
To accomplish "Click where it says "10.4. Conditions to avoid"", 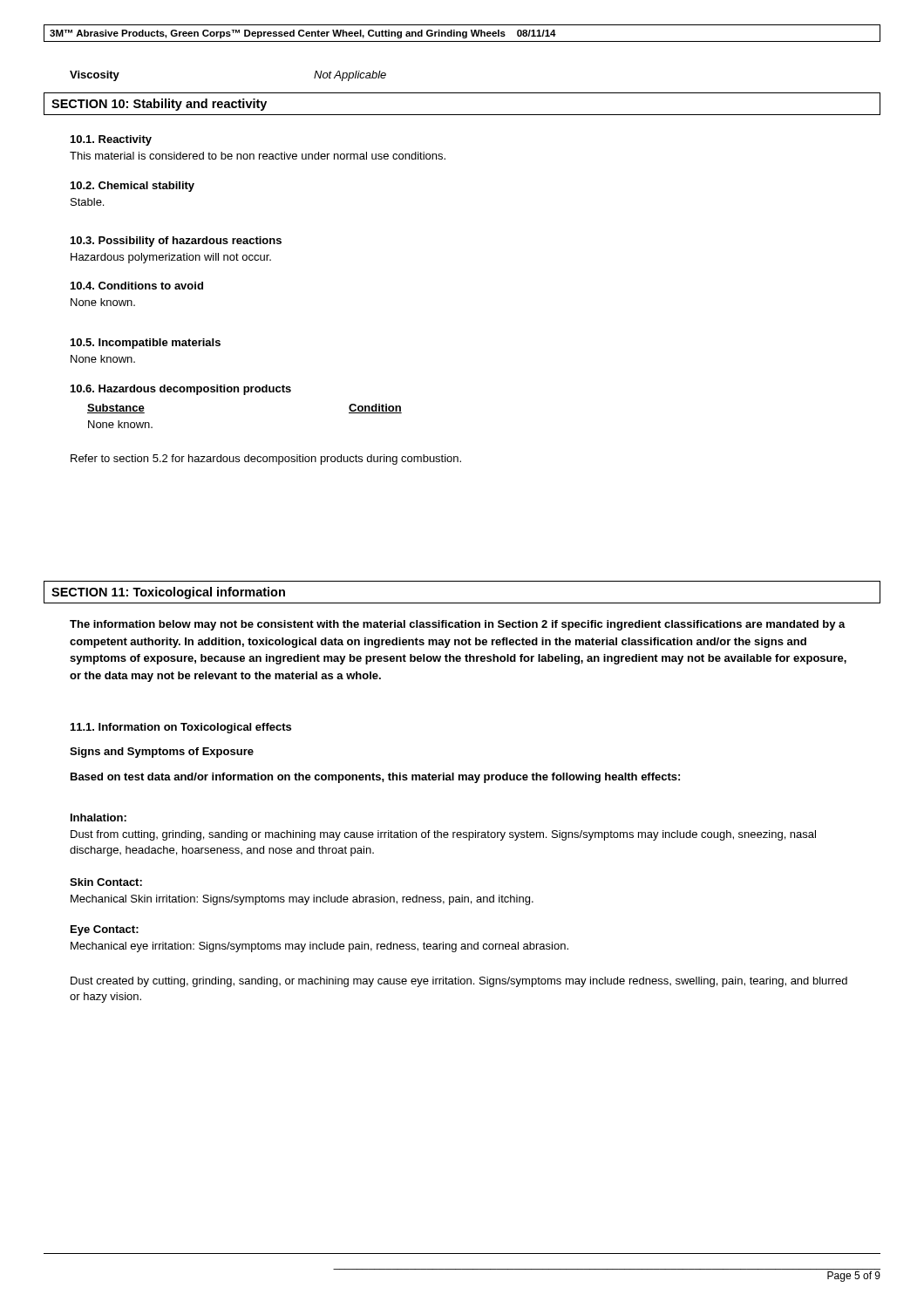I will click(x=137, y=286).
